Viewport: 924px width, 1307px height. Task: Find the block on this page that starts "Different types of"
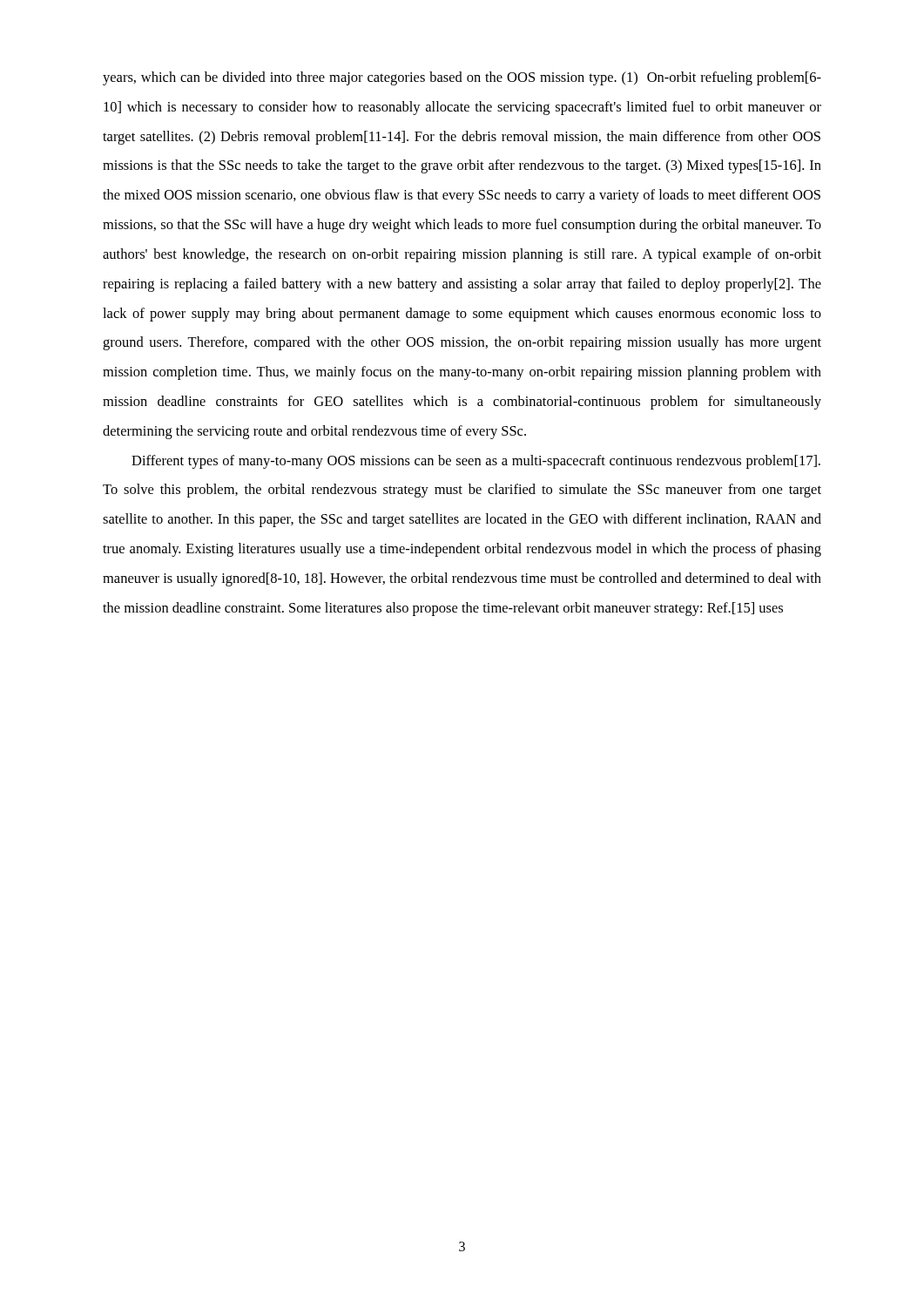click(462, 534)
